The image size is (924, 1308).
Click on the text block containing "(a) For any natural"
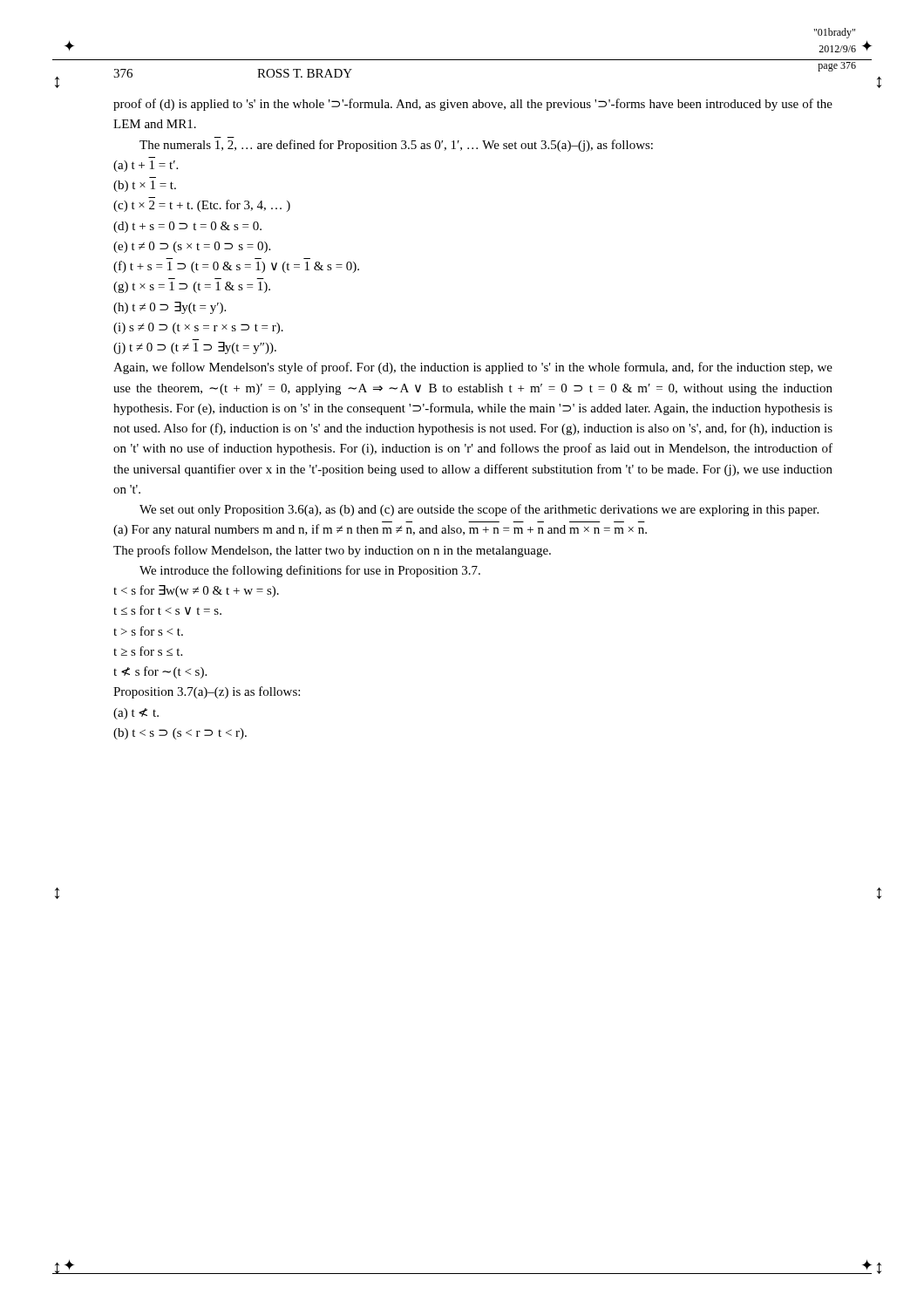(381, 530)
